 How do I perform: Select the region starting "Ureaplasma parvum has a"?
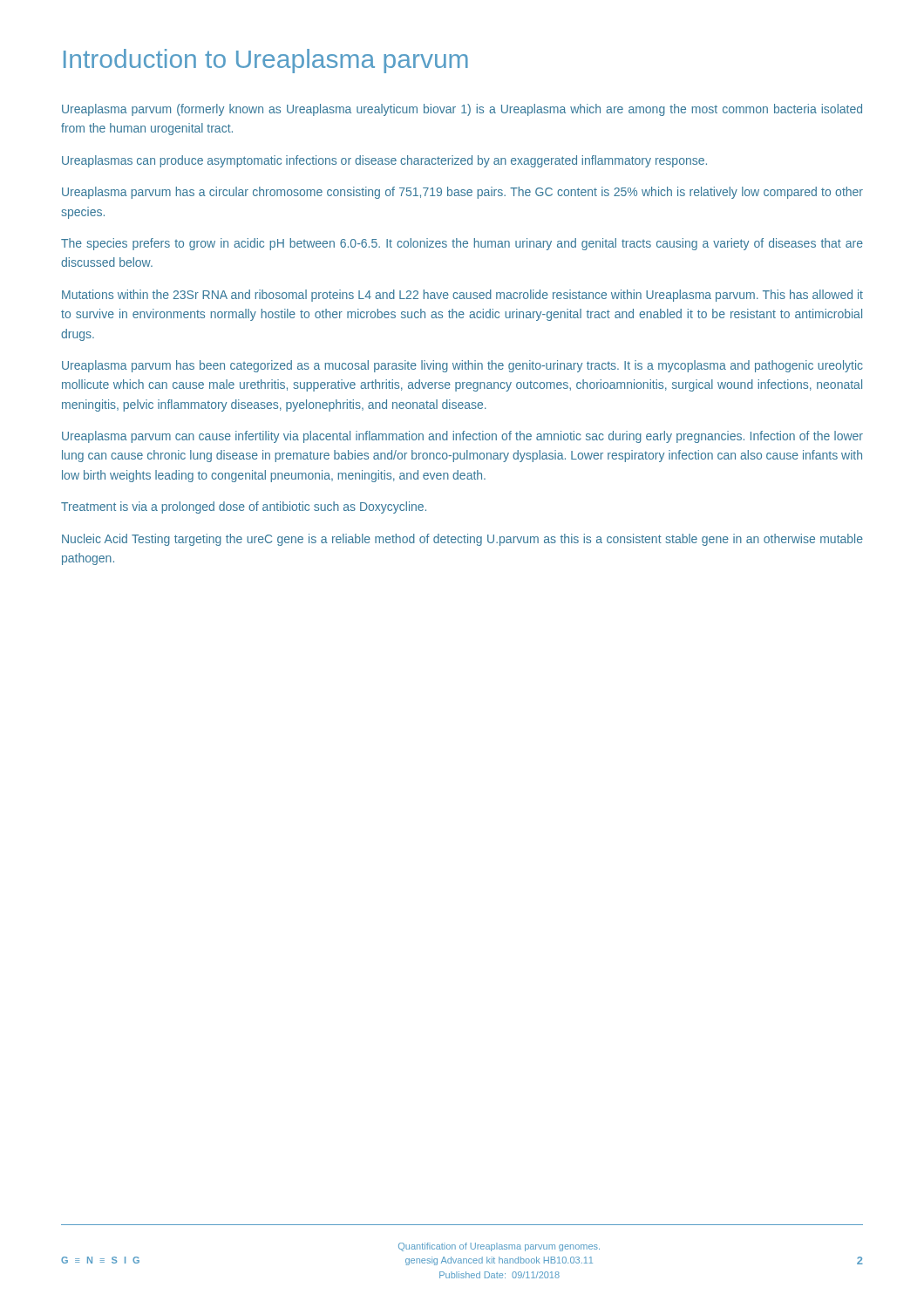[x=462, y=202]
